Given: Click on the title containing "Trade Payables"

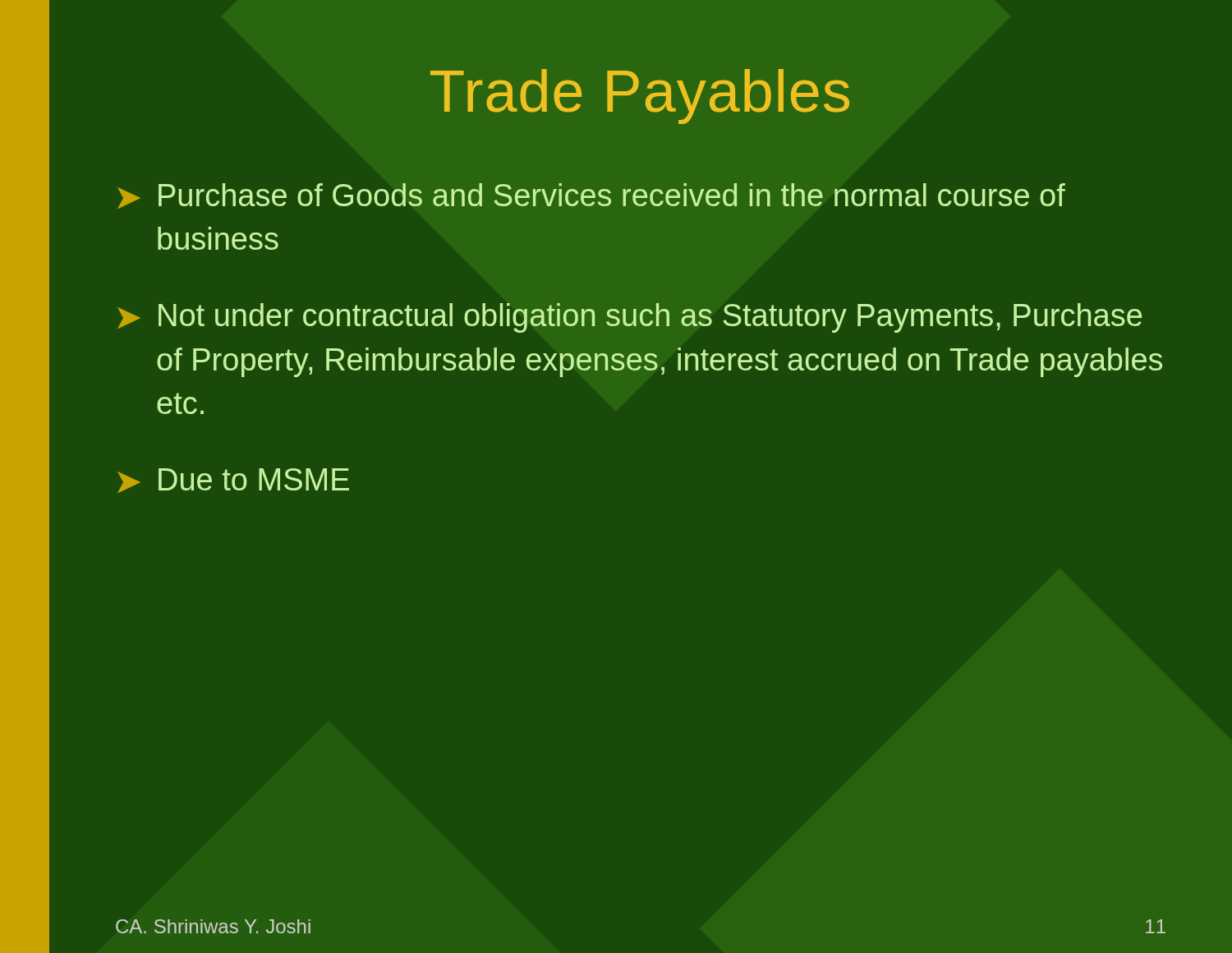Looking at the screenshot, I should click(641, 91).
